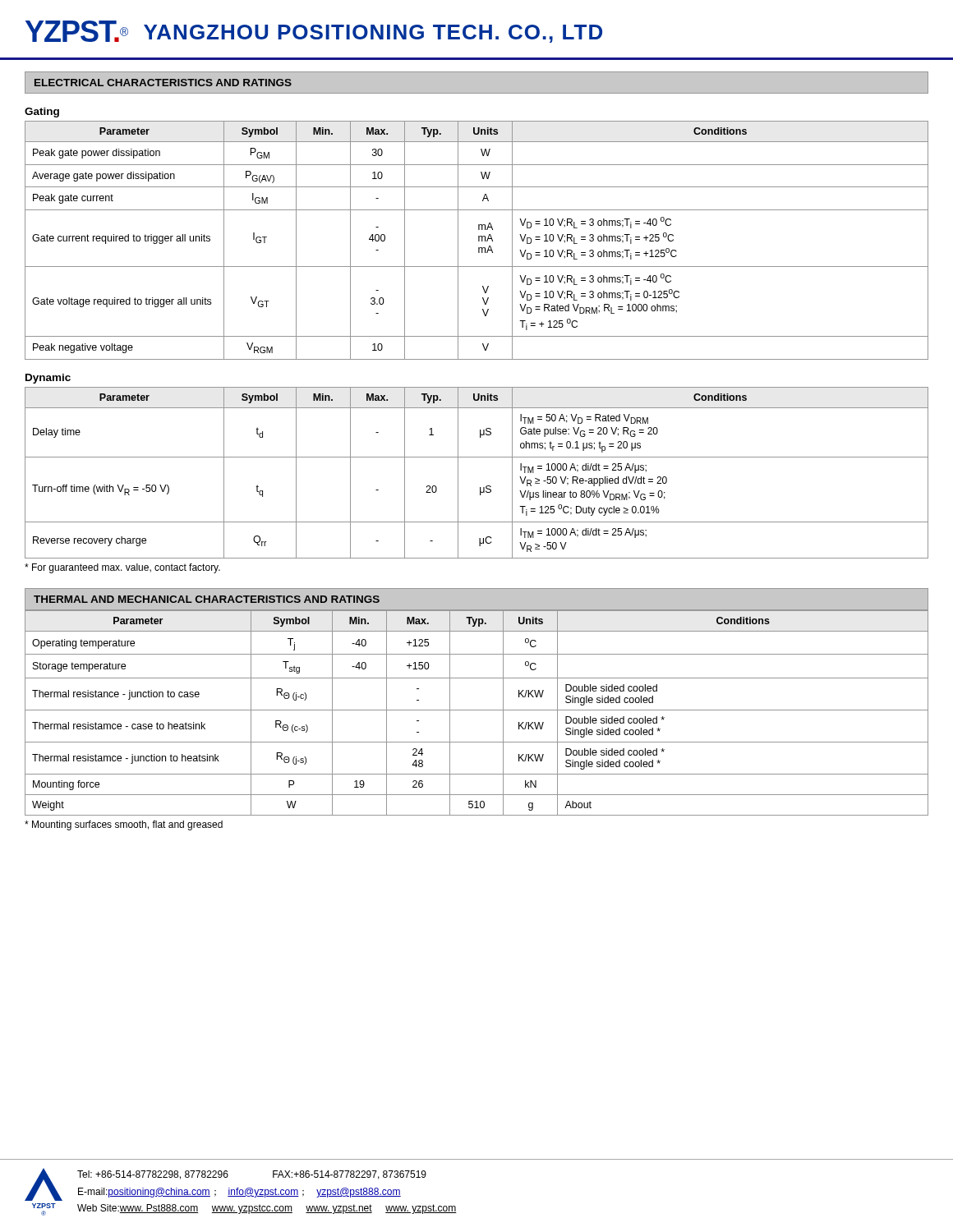Click where it says "For guaranteed max. value, contact factory."

coord(476,568)
